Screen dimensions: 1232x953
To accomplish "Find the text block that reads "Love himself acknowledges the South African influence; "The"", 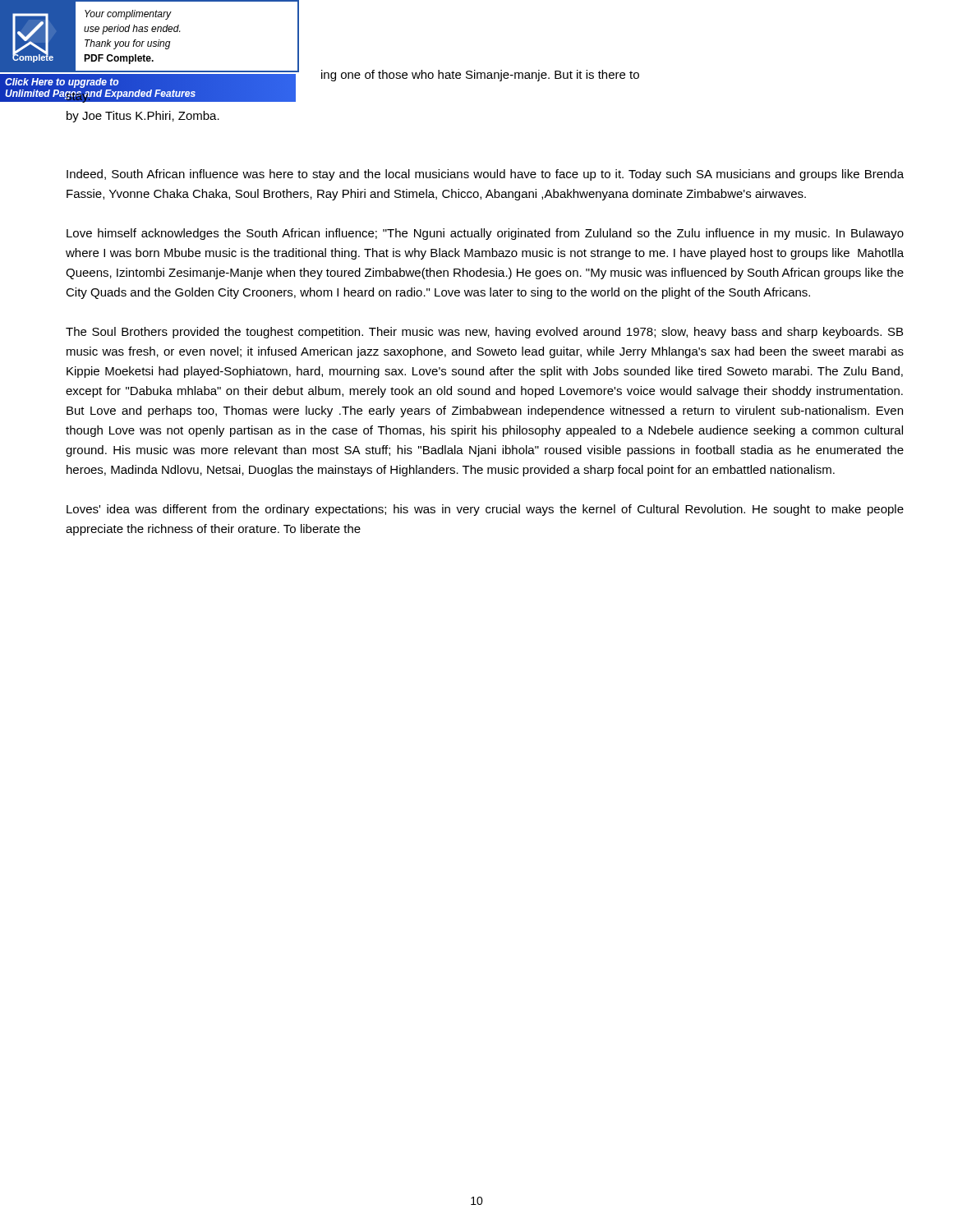I will (485, 262).
